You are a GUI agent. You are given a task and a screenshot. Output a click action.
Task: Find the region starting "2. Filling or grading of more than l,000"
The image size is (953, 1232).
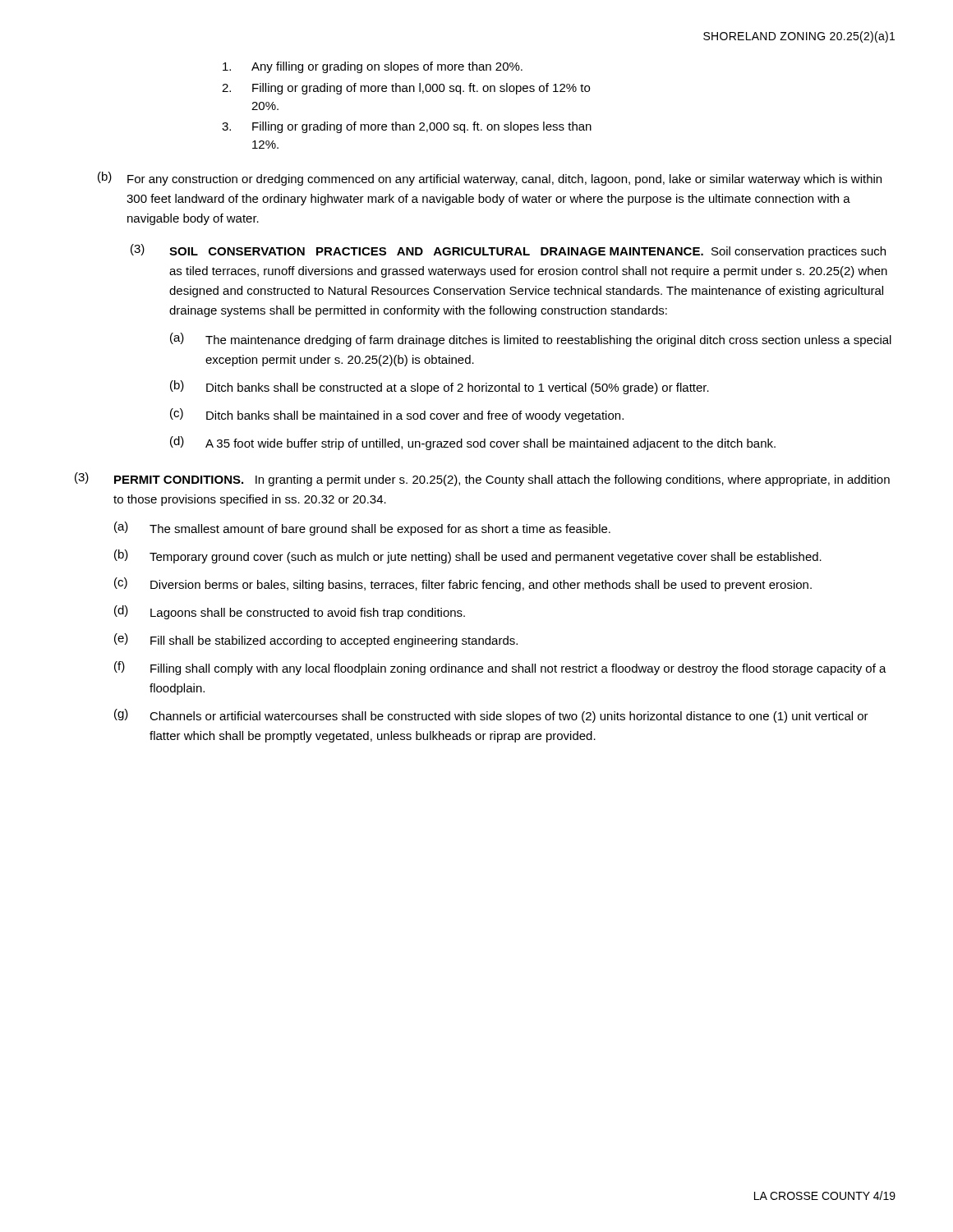point(559,97)
